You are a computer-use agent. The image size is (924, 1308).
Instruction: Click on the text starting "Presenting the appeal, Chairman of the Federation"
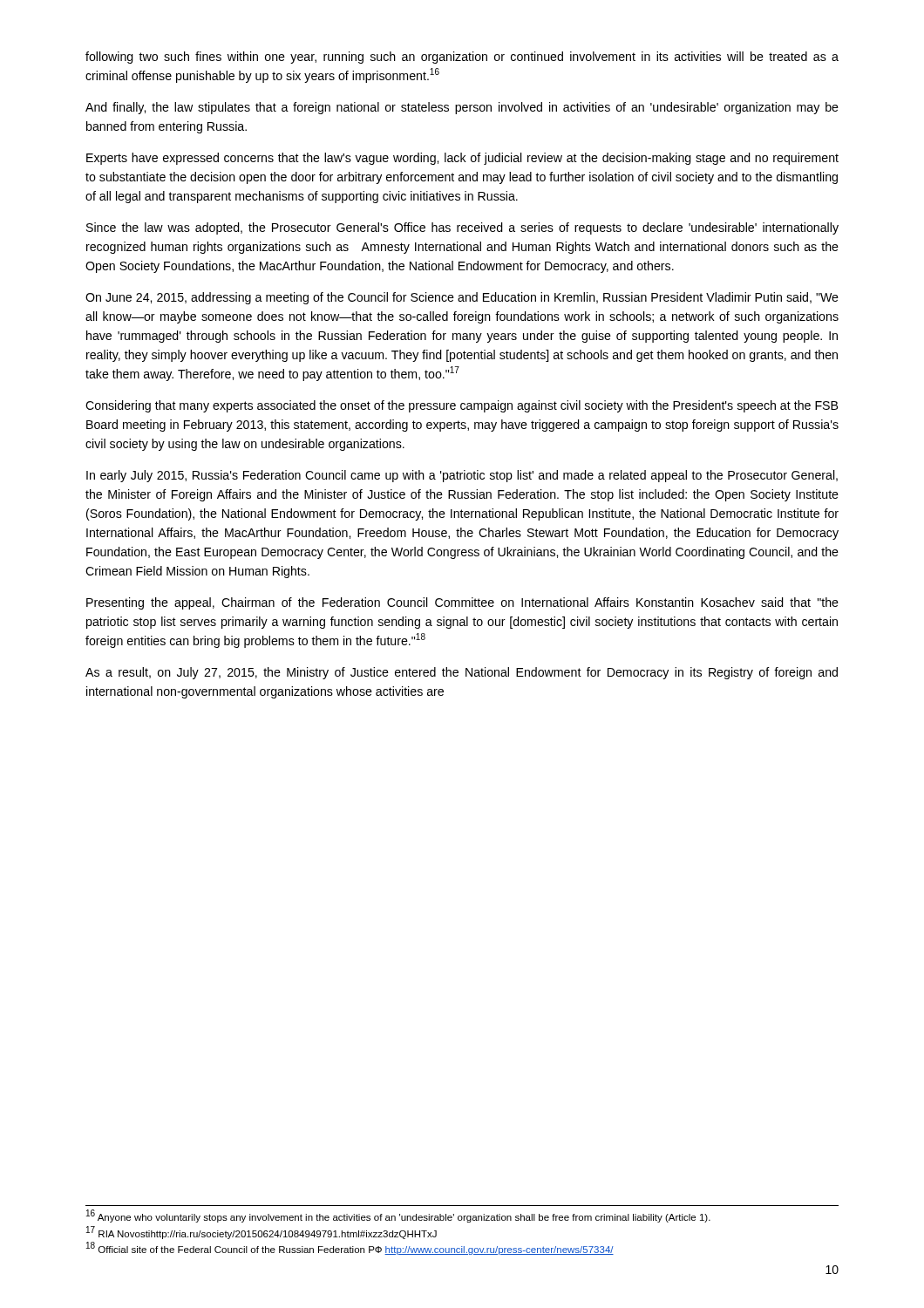(462, 622)
